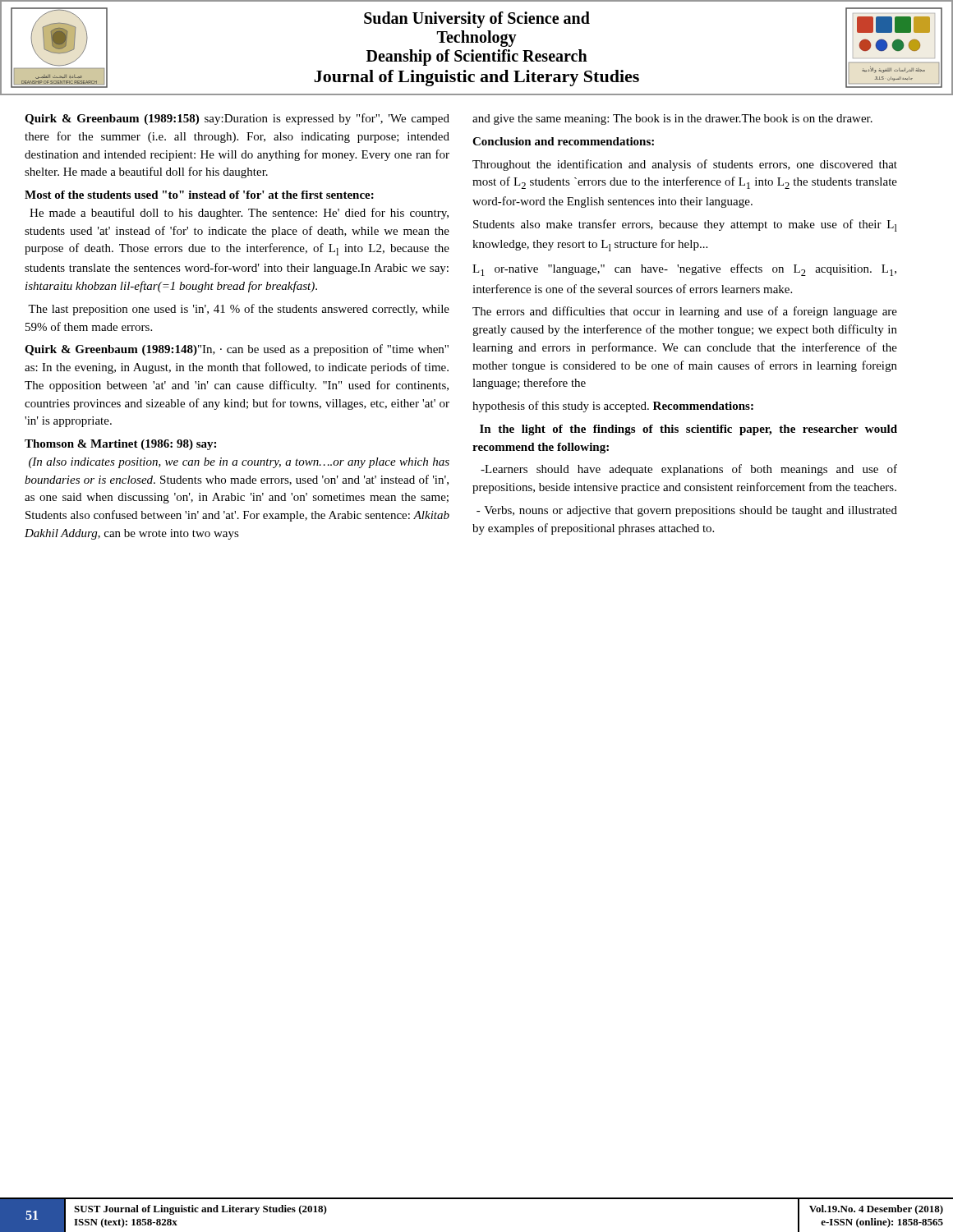This screenshot has height=1232, width=953.
Task: Locate the text block containing "Most of the students"
Action: (x=237, y=241)
